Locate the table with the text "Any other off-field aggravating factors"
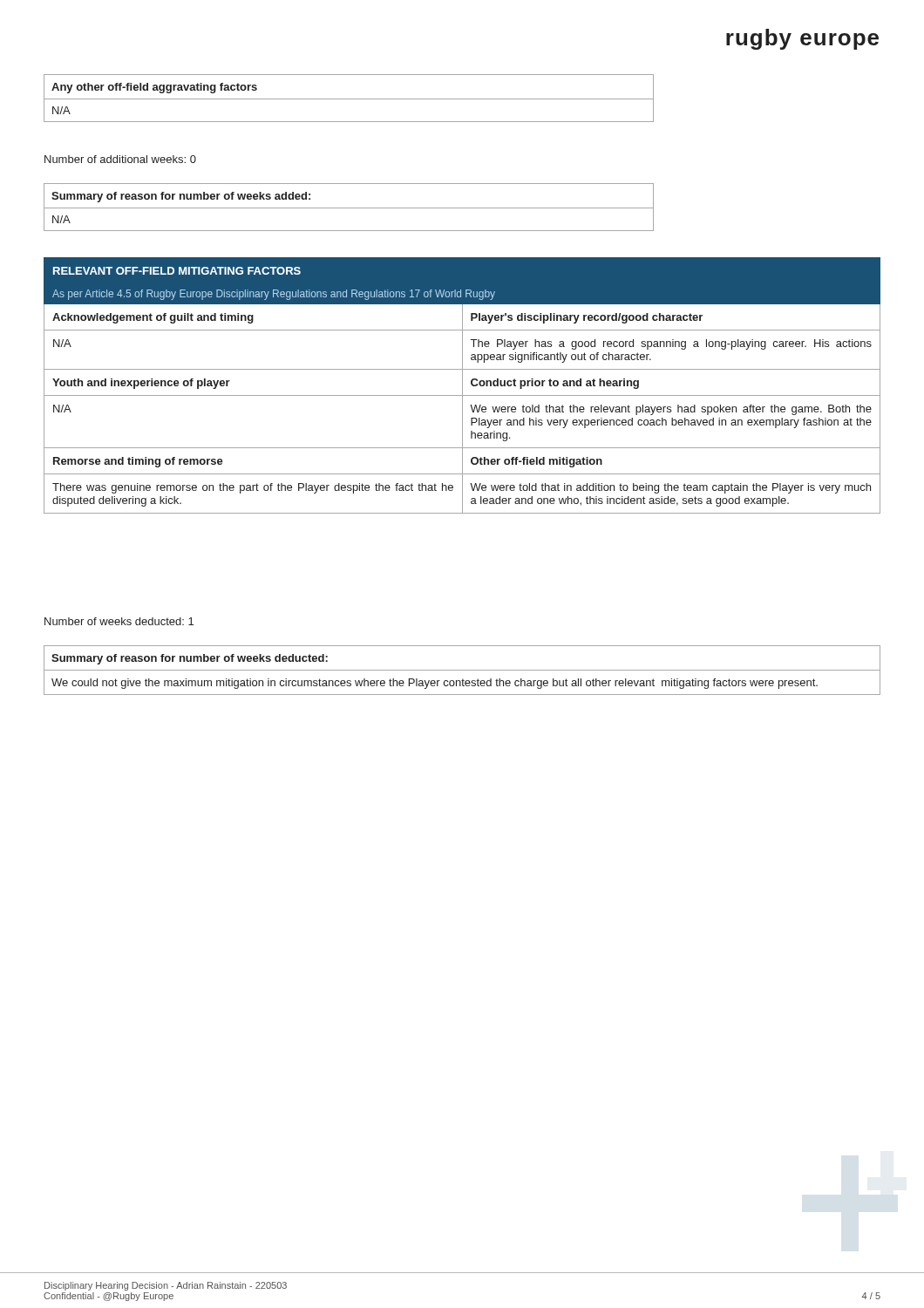 point(349,98)
